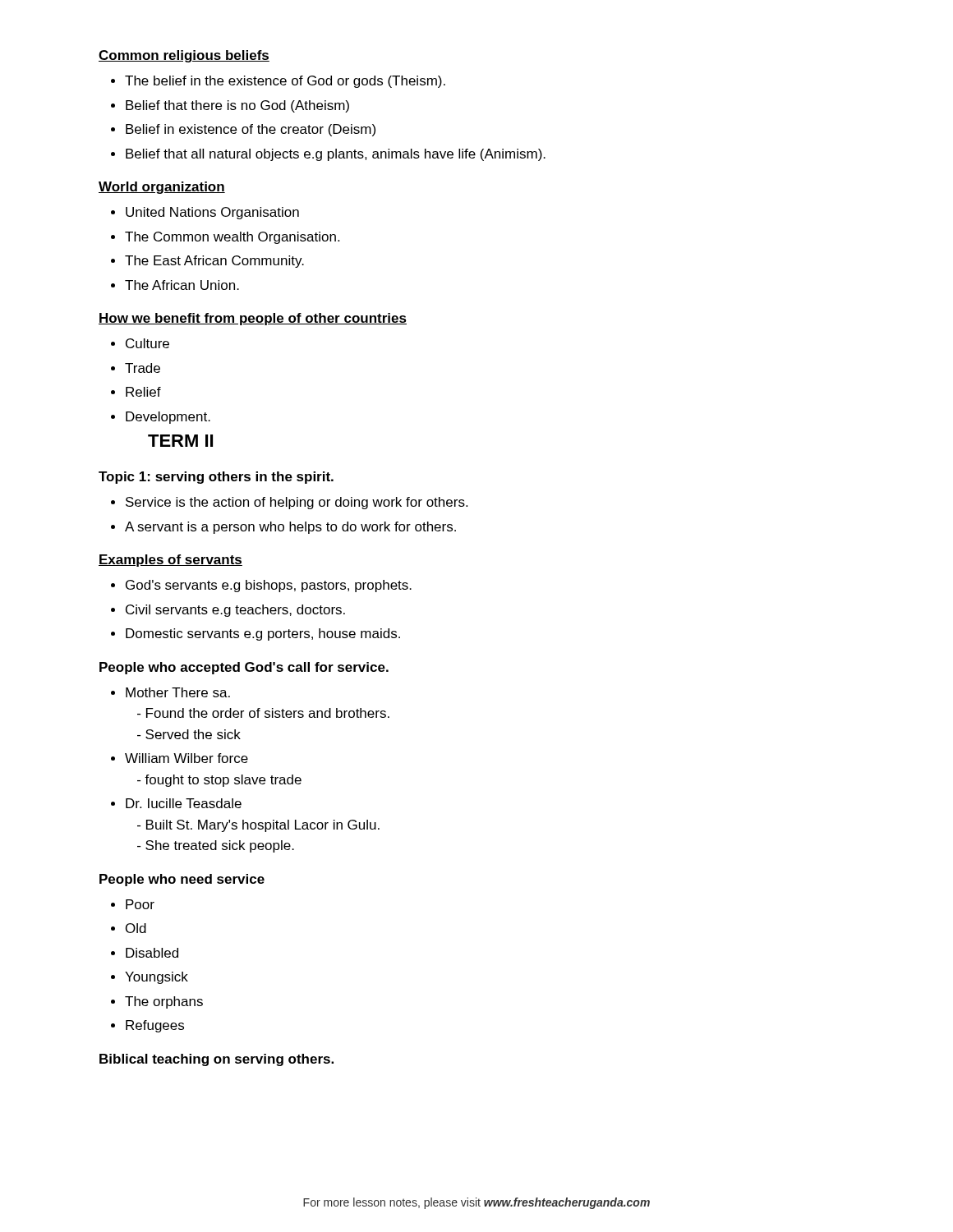
Task: Find the block starting "God's servants e.g bishops, pastors,"
Action: click(x=261, y=586)
